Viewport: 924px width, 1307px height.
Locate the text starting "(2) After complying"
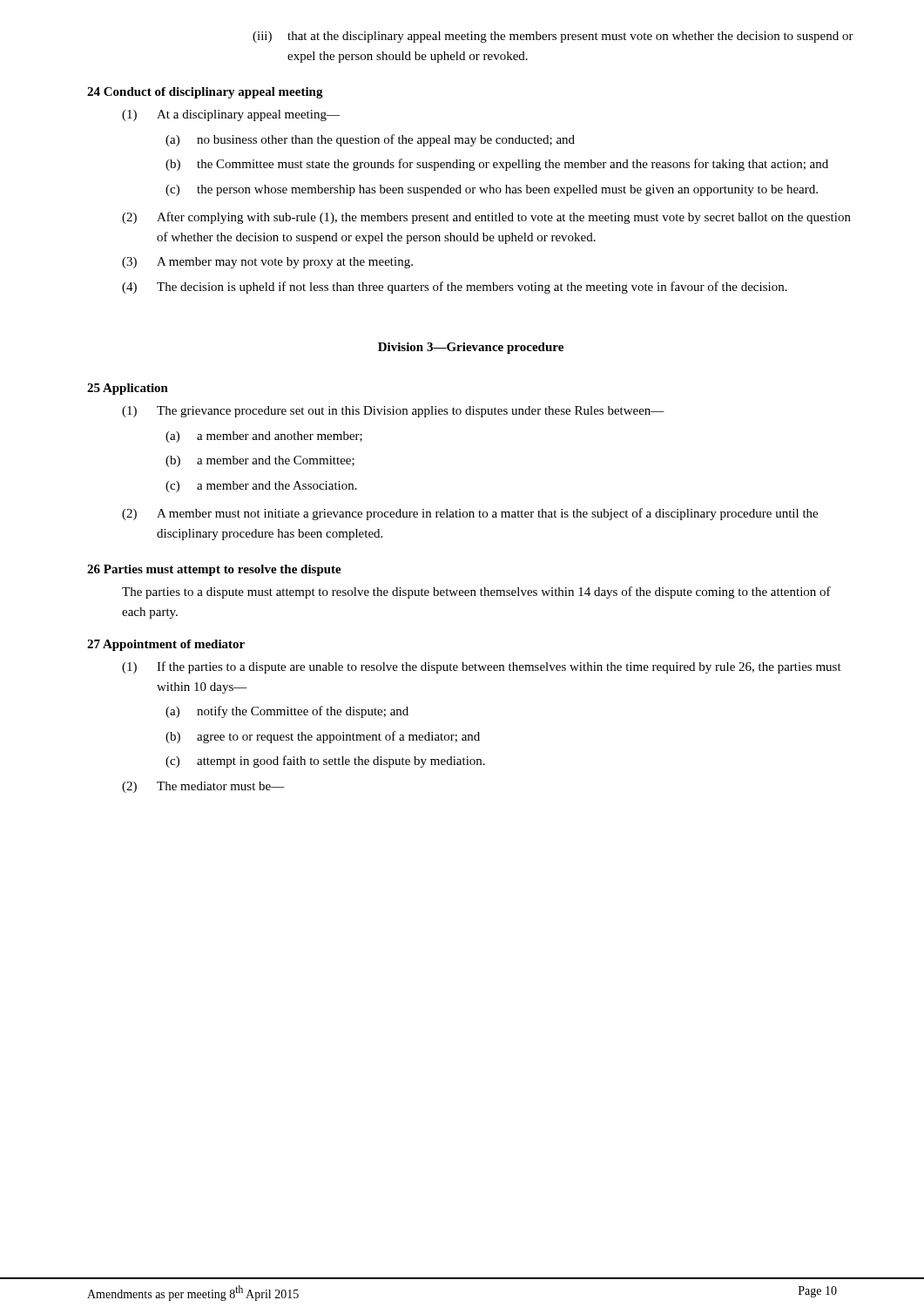[x=488, y=227]
